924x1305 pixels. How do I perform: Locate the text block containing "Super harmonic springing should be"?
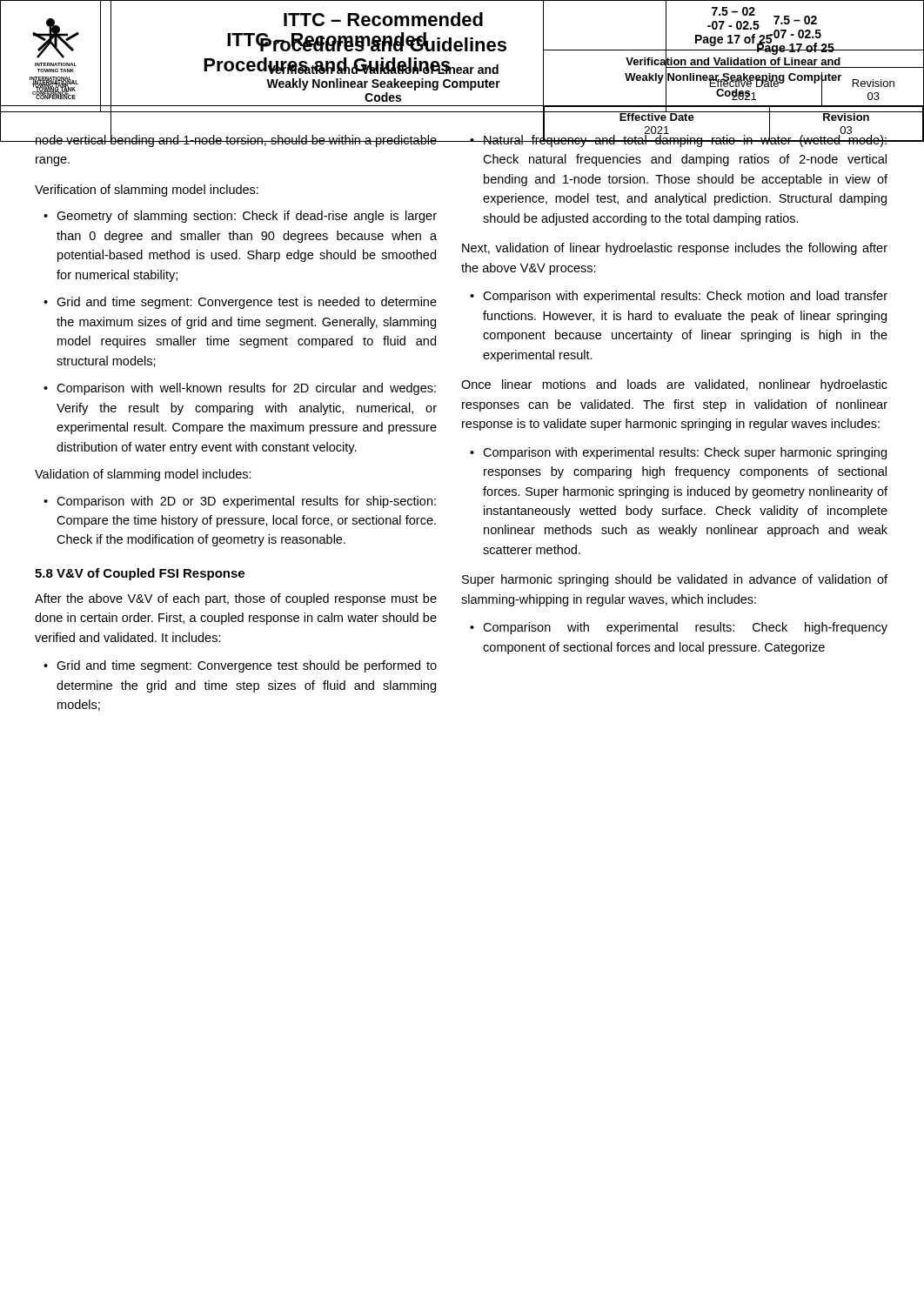[674, 590]
